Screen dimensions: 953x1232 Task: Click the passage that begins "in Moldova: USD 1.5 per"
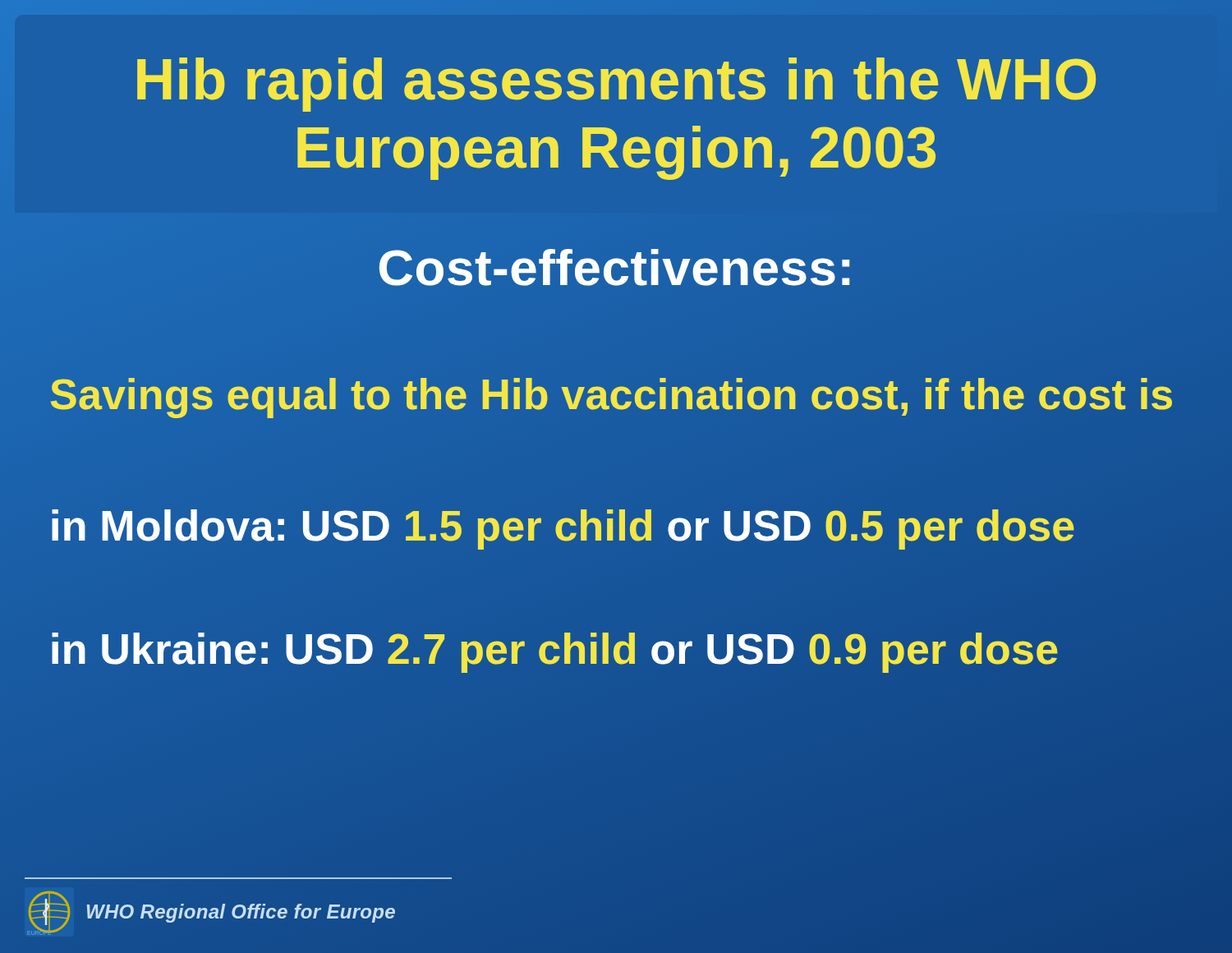click(562, 526)
